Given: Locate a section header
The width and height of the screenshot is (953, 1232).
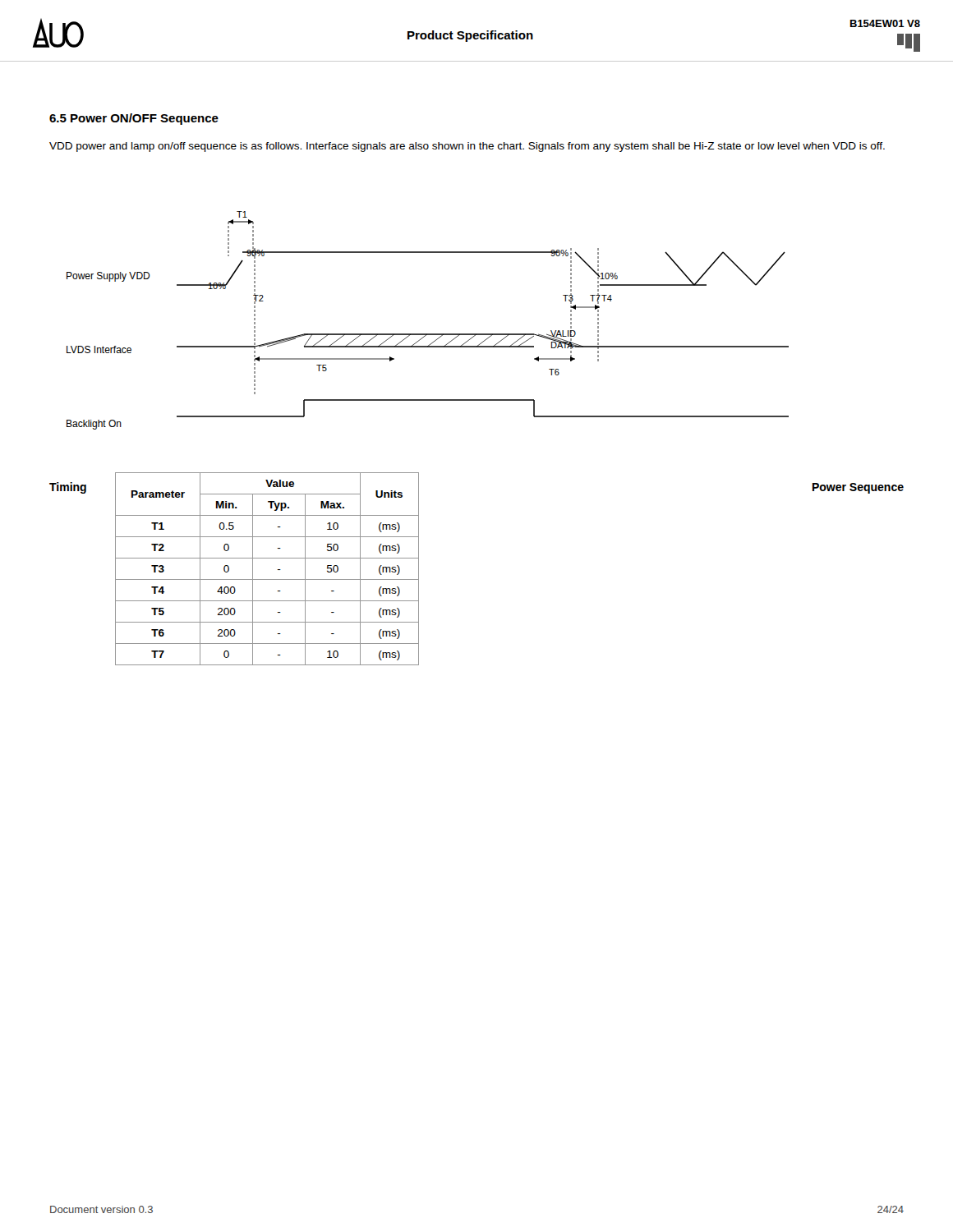Looking at the screenshot, I should (x=134, y=118).
